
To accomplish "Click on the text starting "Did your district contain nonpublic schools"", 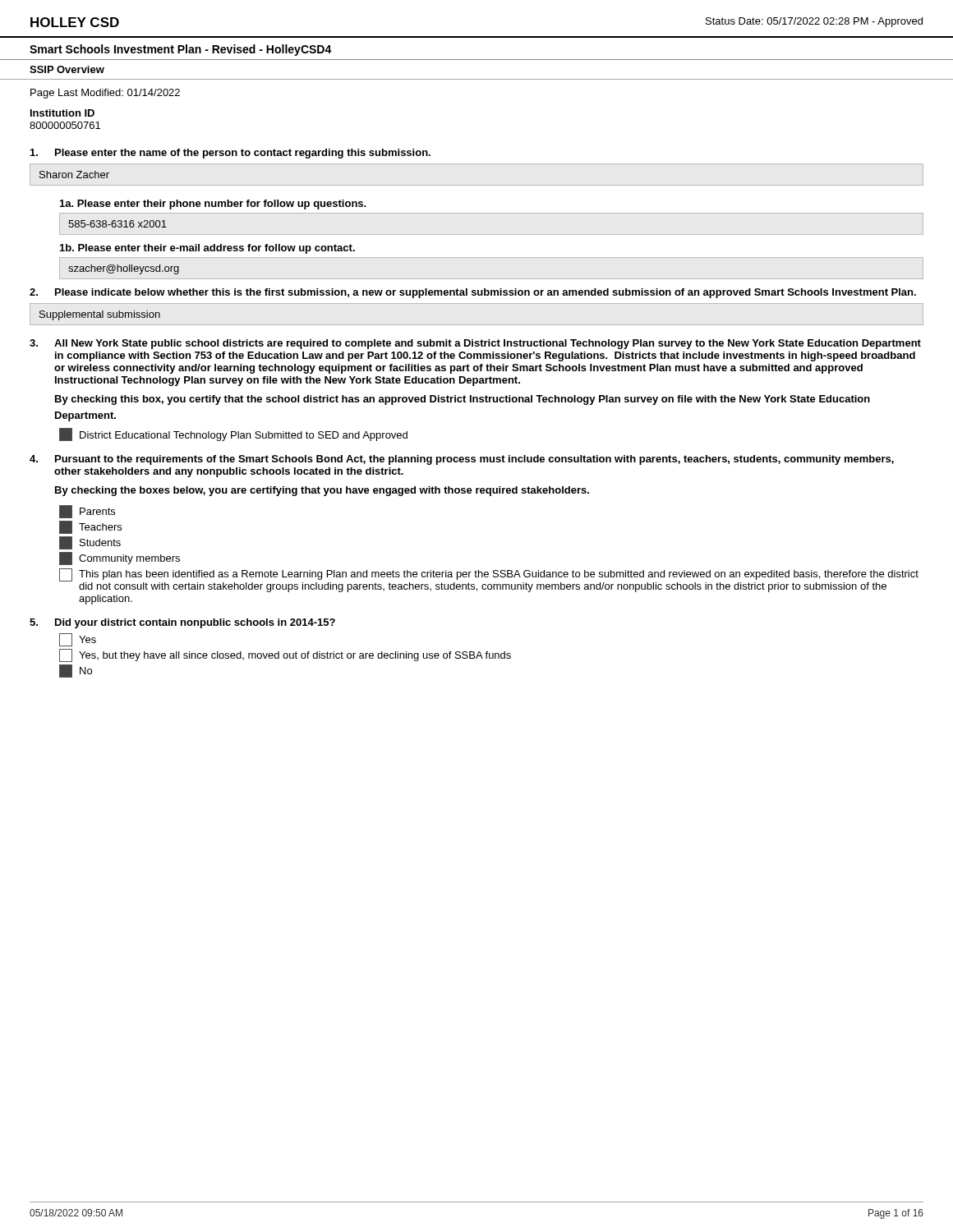I will coord(476,646).
